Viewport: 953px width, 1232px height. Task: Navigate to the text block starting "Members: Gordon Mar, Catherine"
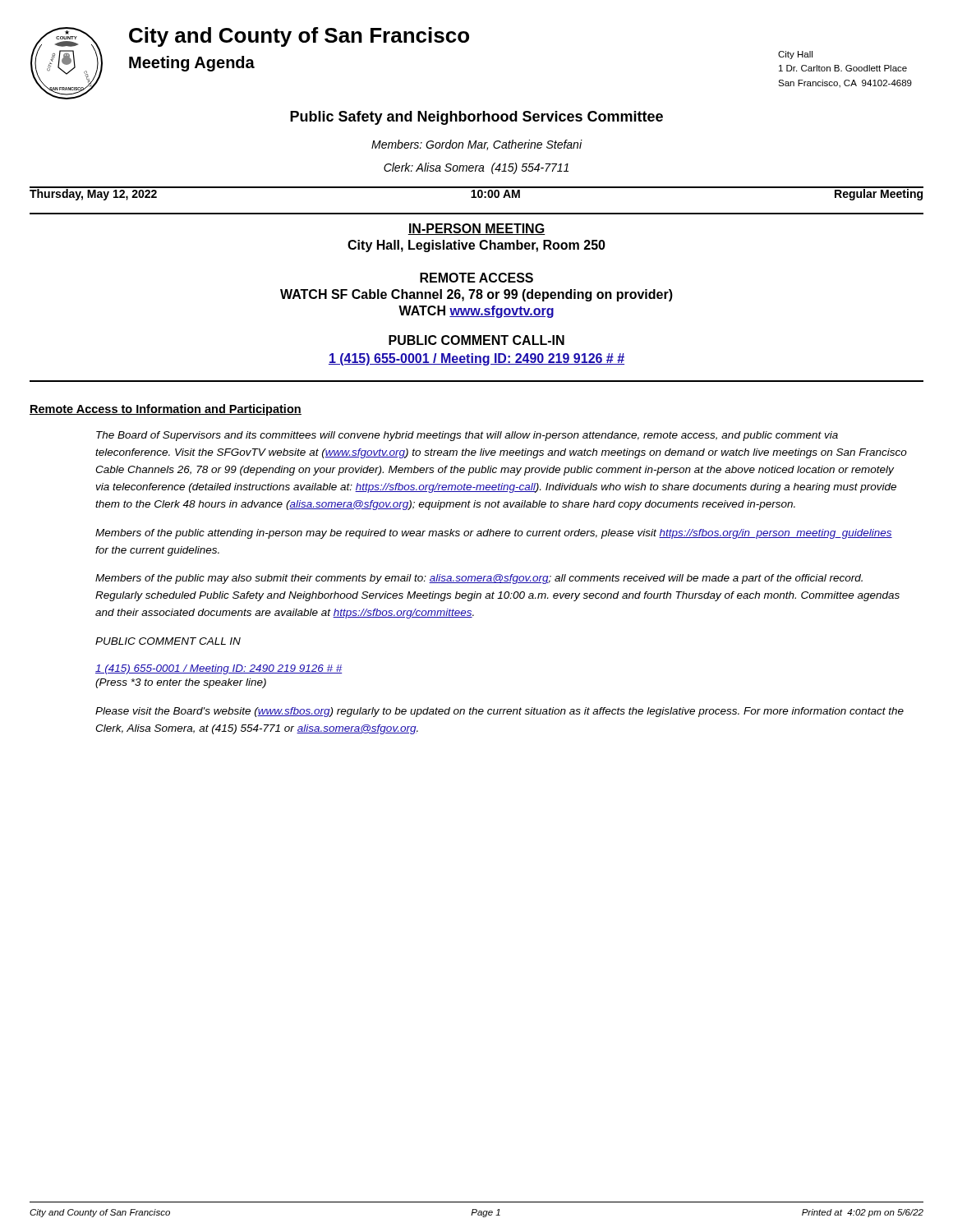tap(476, 145)
